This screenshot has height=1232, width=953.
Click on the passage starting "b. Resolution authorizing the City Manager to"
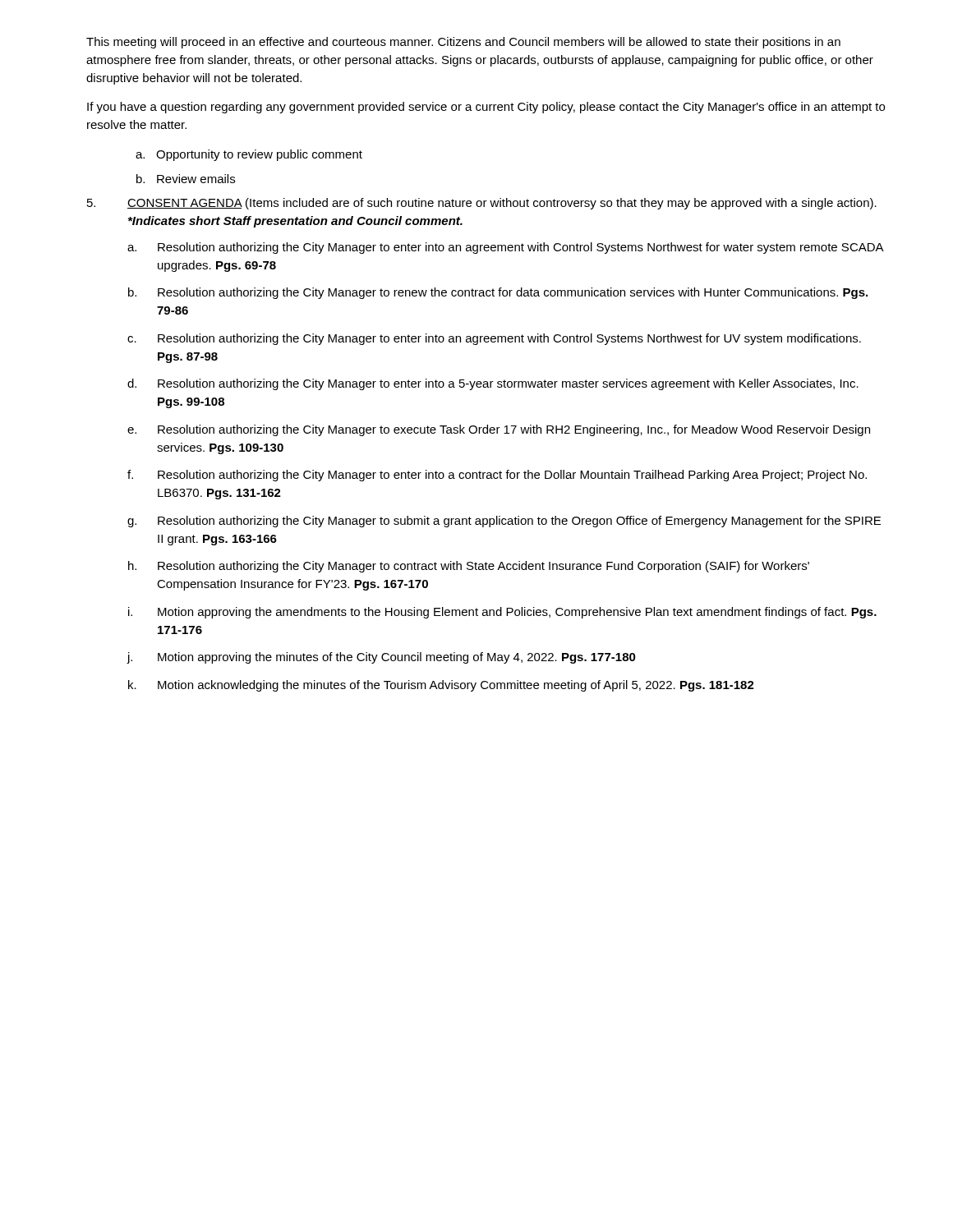tap(507, 301)
